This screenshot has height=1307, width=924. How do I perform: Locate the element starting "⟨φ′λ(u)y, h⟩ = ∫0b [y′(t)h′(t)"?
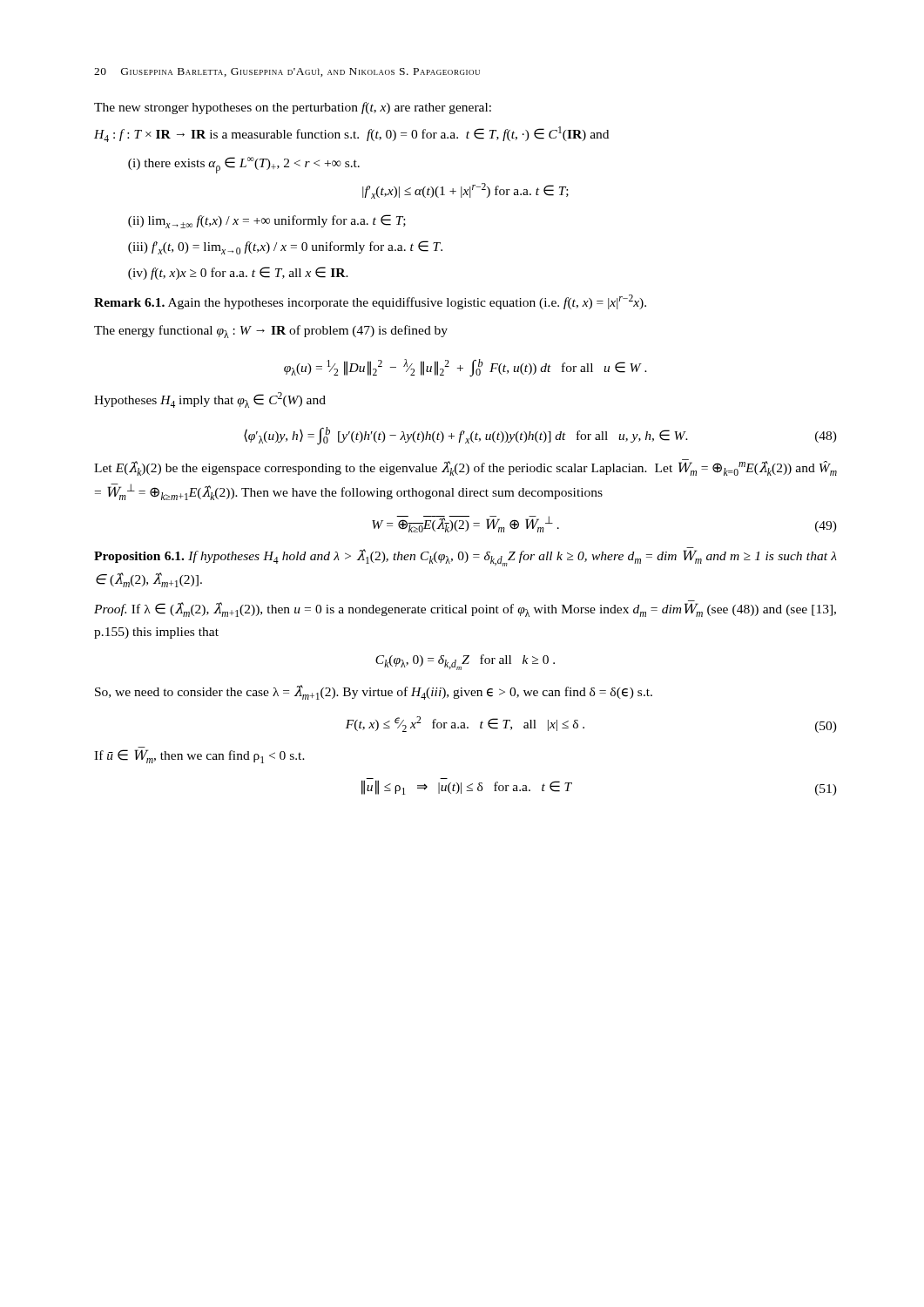[x=465, y=436]
